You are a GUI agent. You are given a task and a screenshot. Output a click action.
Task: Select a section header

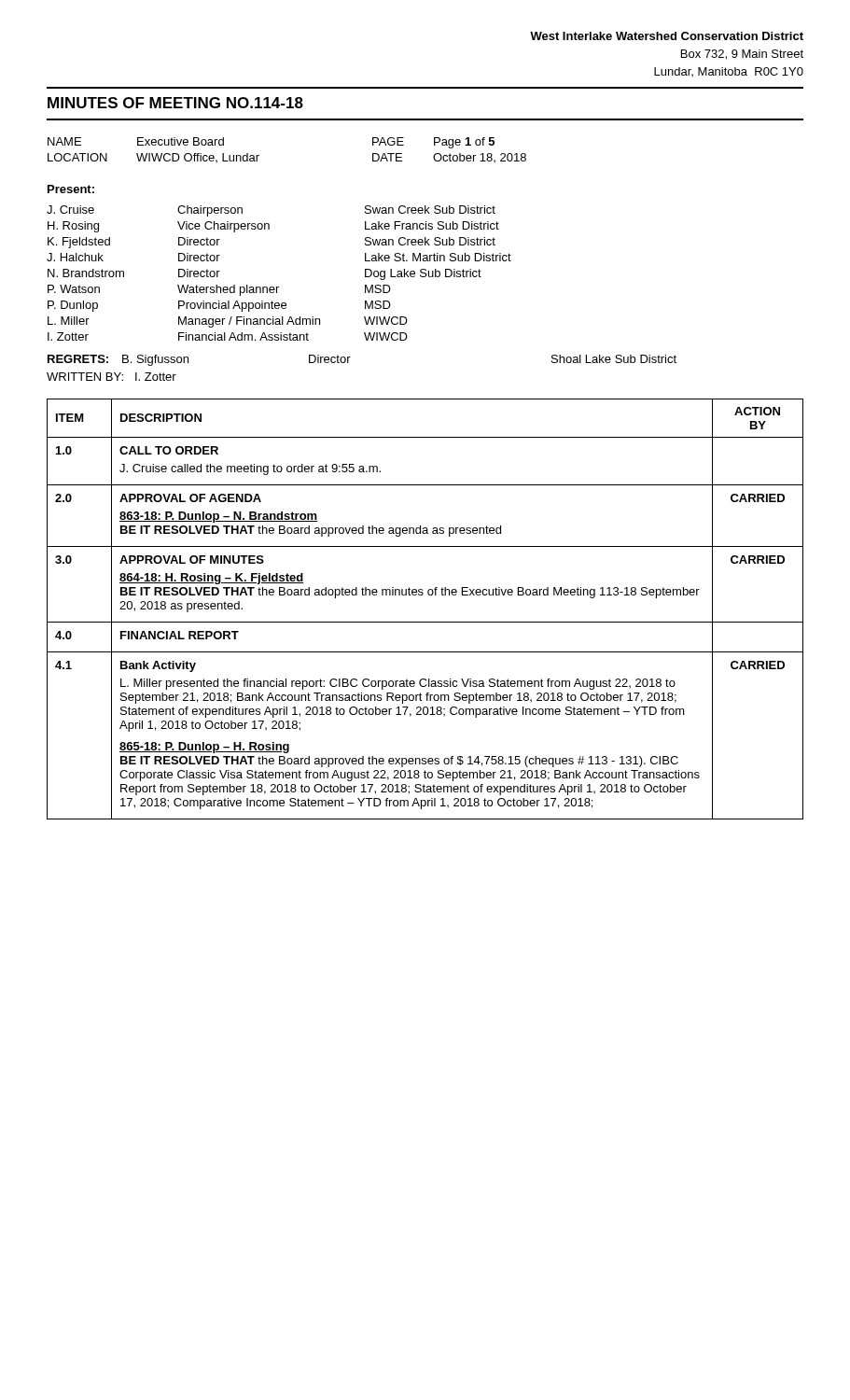pyautogui.click(x=71, y=189)
